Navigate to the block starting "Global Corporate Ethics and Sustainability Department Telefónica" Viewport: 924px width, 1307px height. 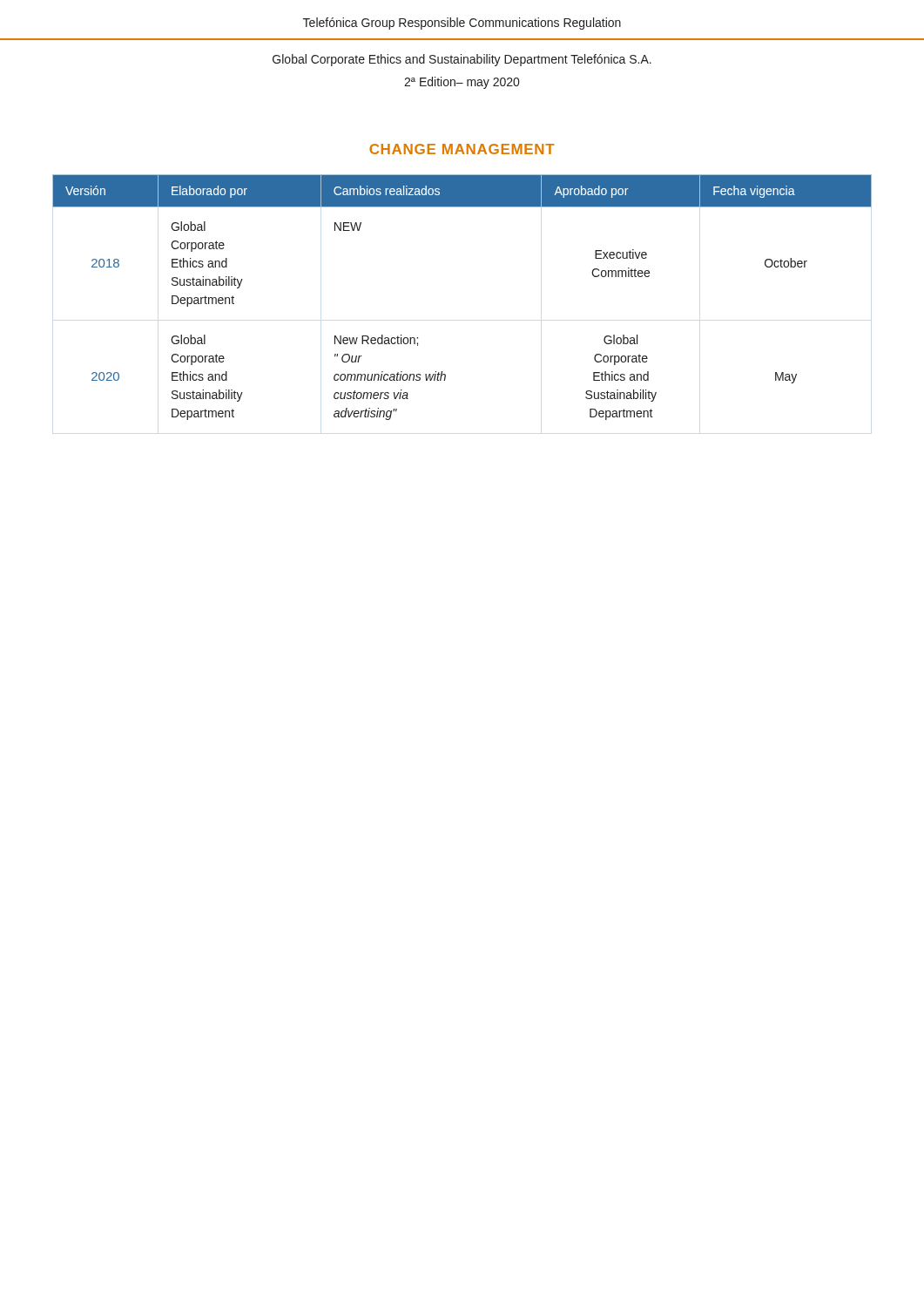click(462, 59)
